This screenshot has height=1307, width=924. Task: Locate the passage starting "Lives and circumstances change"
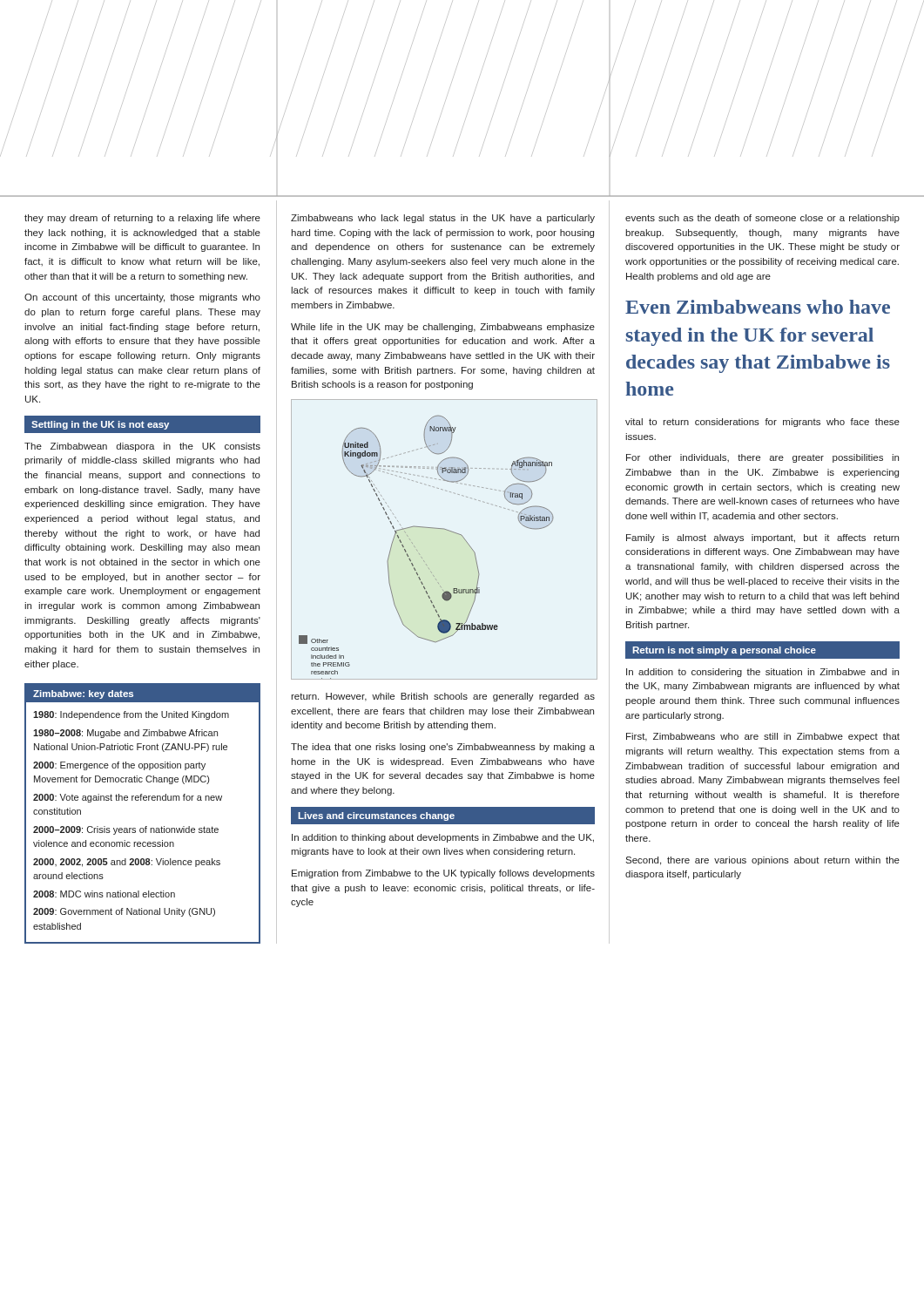point(376,815)
